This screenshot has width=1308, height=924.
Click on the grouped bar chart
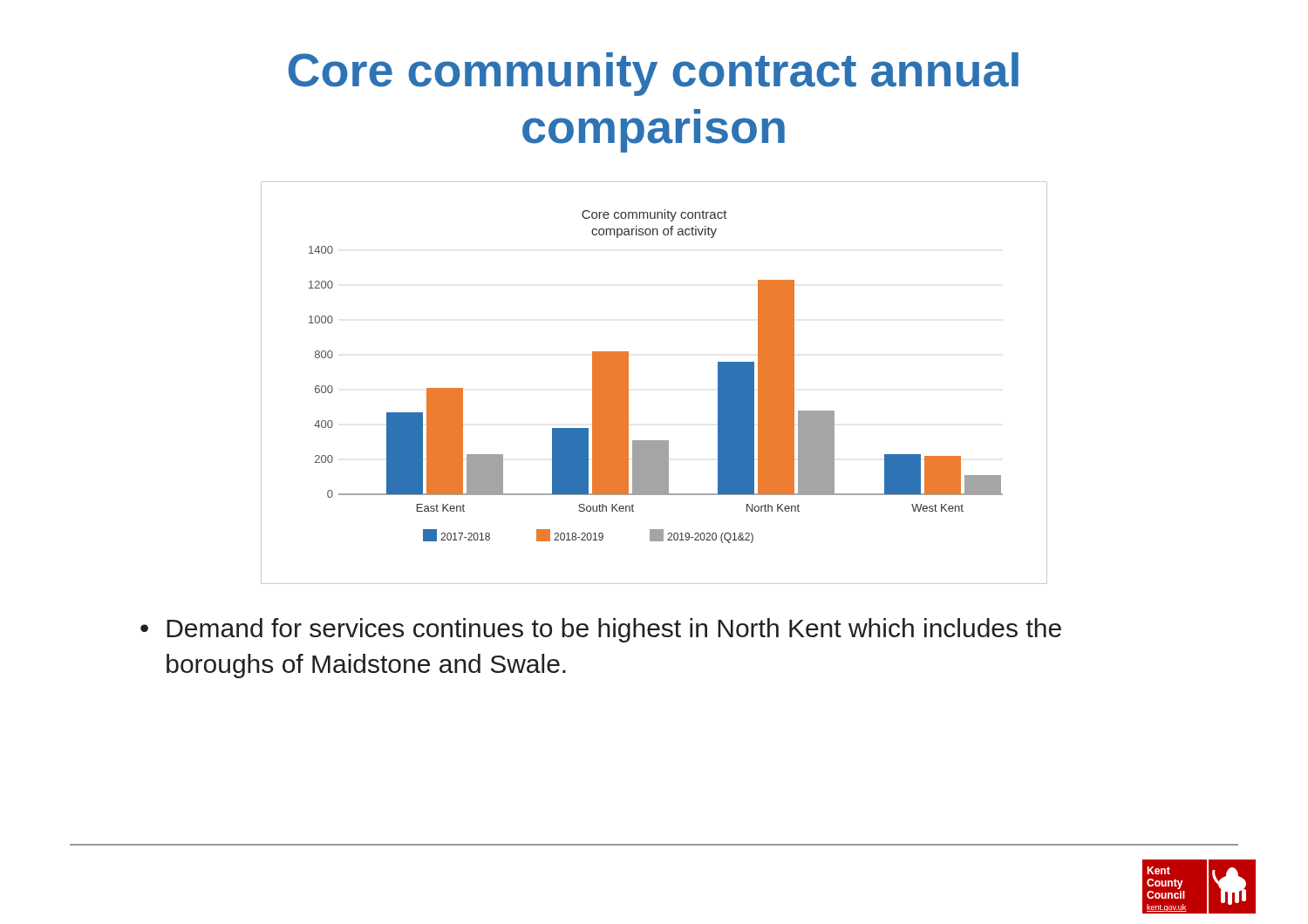point(654,382)
